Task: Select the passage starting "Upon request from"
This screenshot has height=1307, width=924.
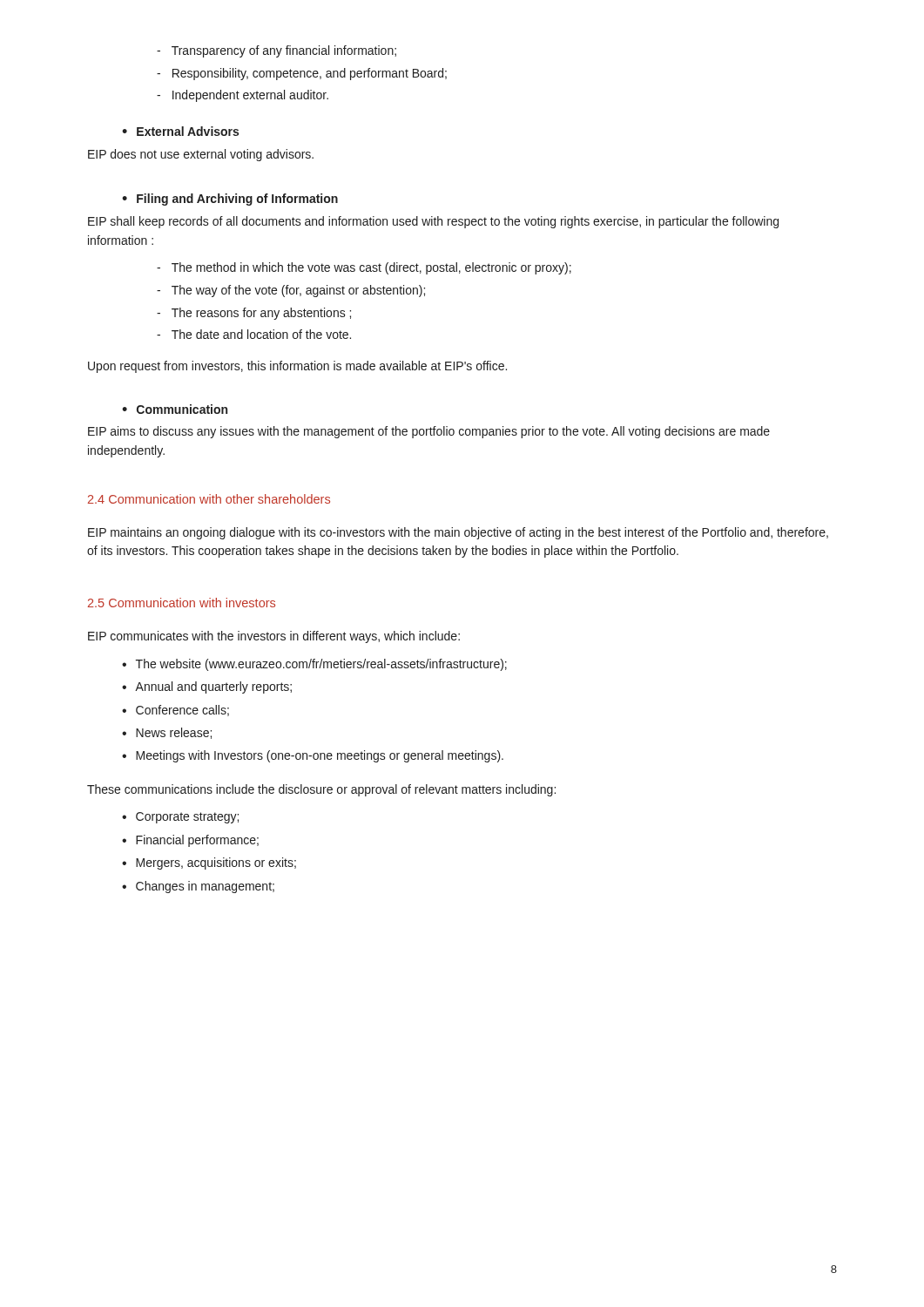Action: click(298, 366)
